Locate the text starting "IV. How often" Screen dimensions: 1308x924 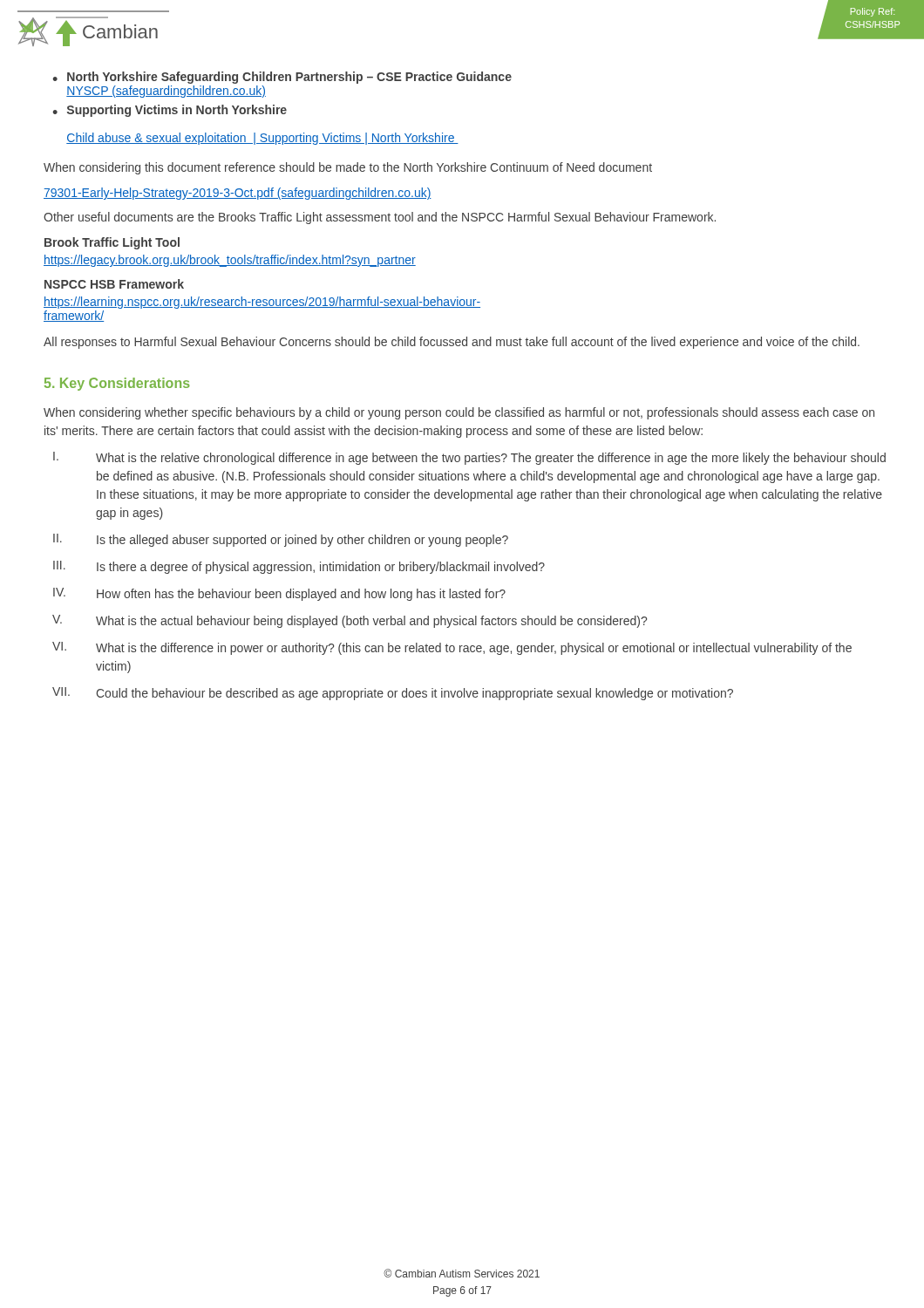471,594
